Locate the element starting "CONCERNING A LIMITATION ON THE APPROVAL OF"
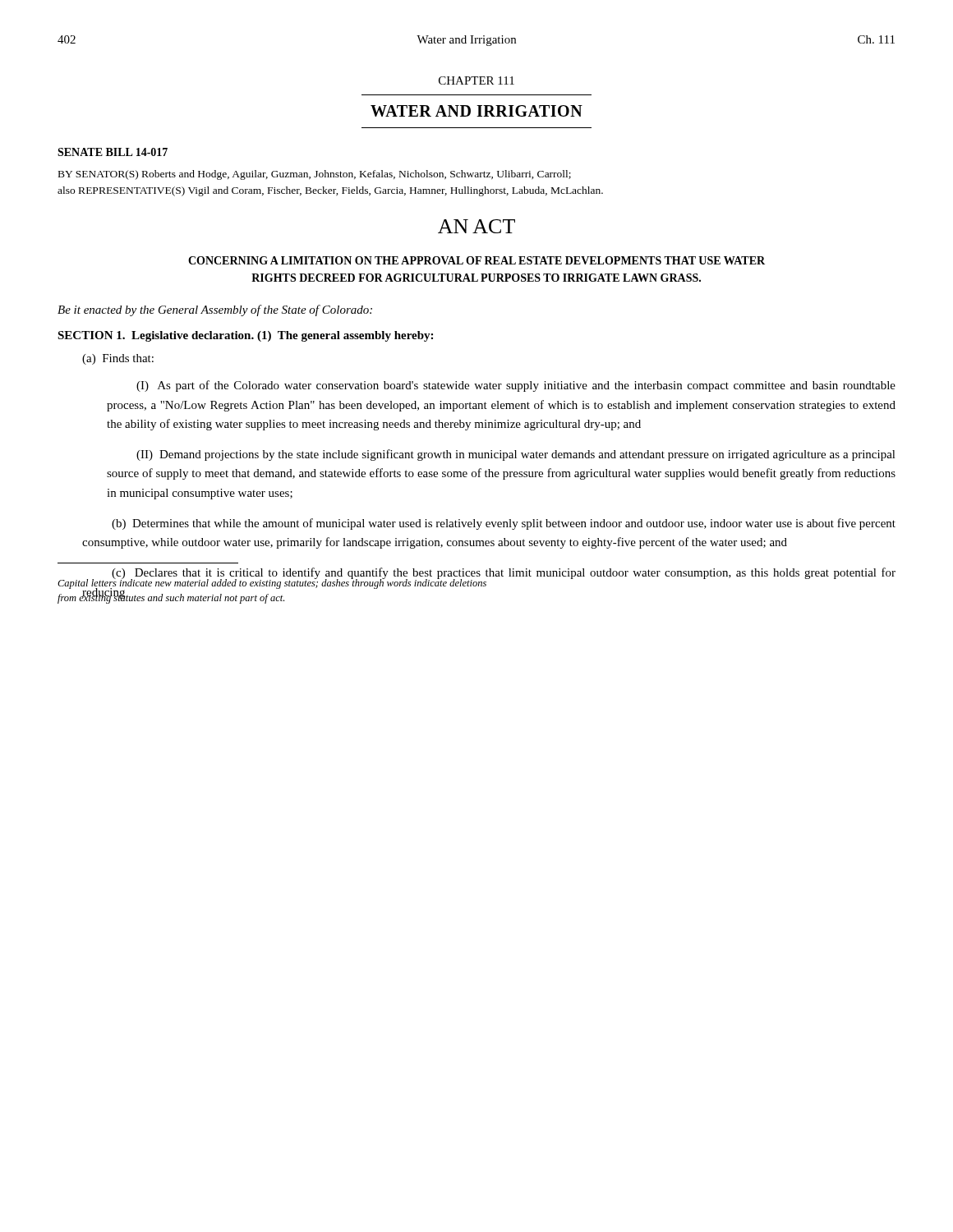The image size is (953, 1232). tap(476, 270)
